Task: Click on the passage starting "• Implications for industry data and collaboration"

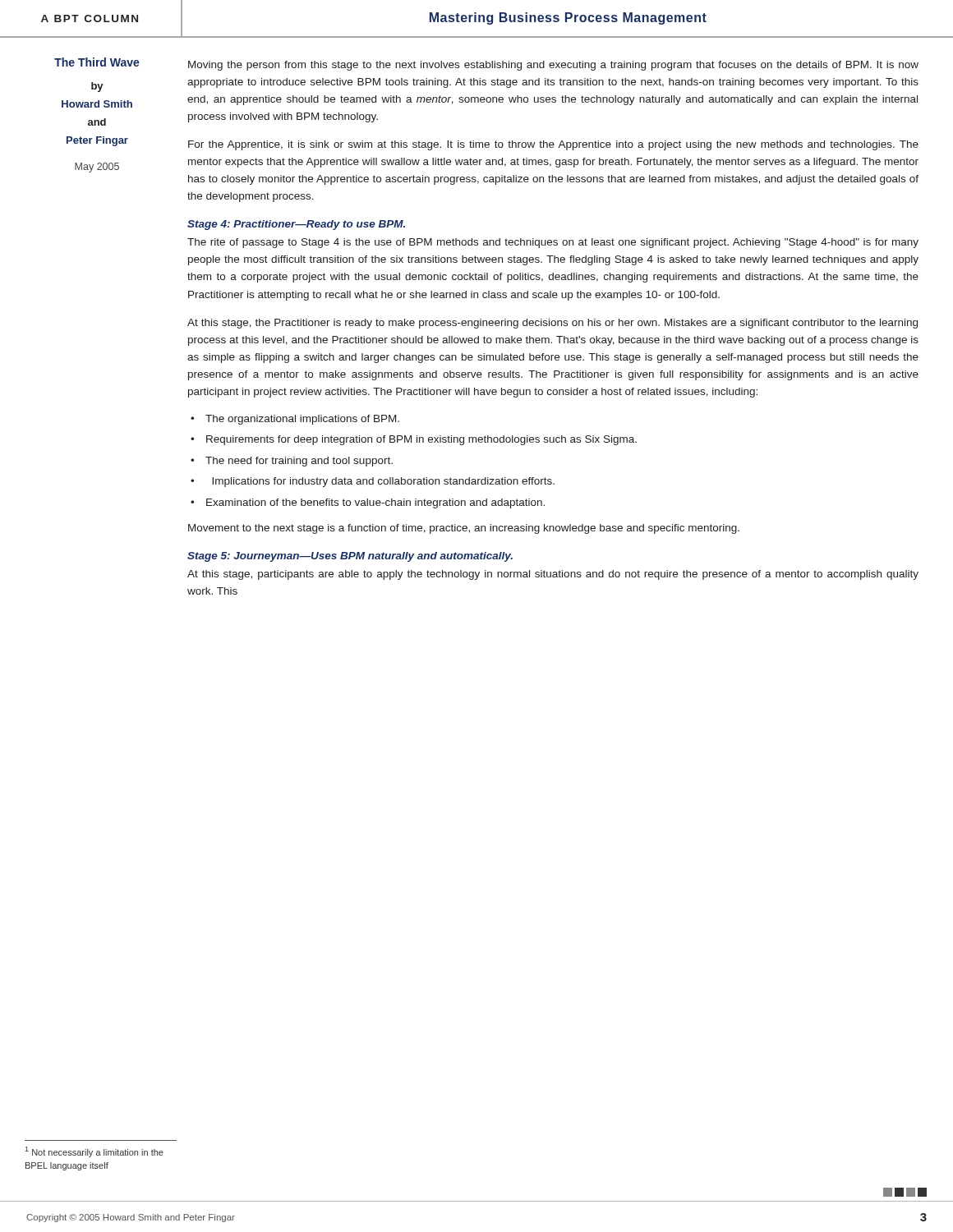Action: coord(373,482)
